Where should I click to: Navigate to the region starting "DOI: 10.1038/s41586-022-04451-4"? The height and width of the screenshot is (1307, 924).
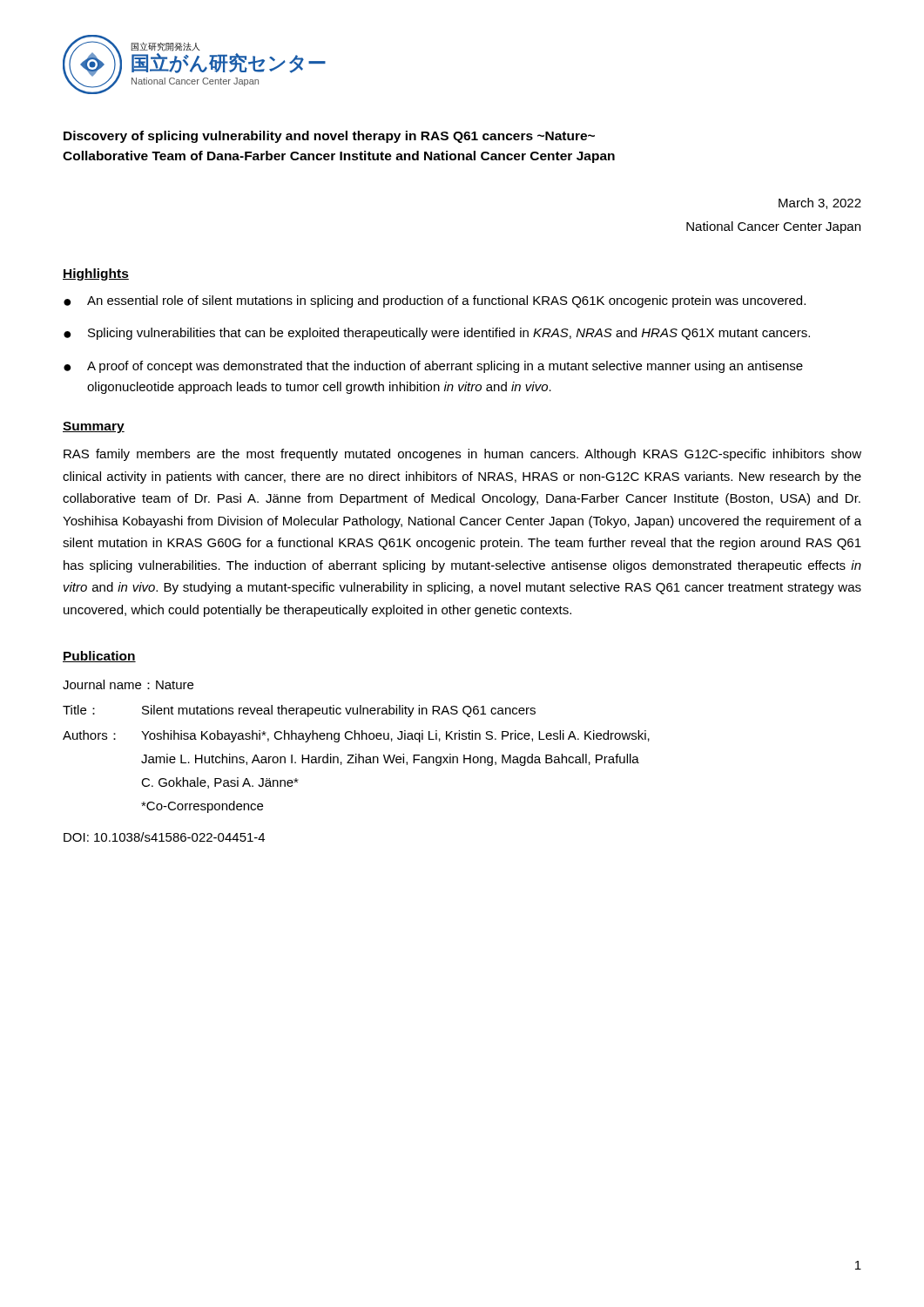[x=164, y=837]
